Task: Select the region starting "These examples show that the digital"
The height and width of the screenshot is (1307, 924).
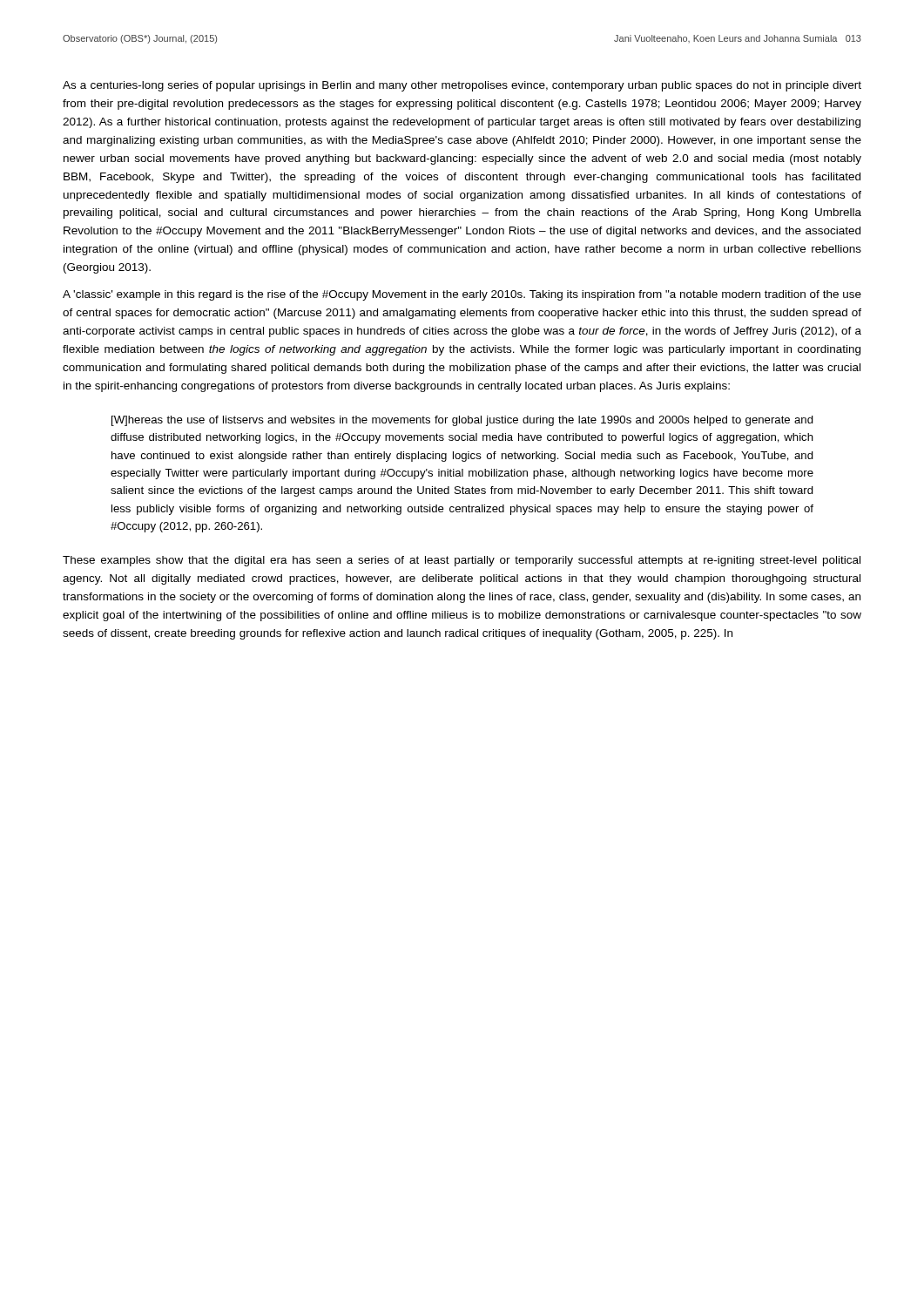Action: pos(462,597)
